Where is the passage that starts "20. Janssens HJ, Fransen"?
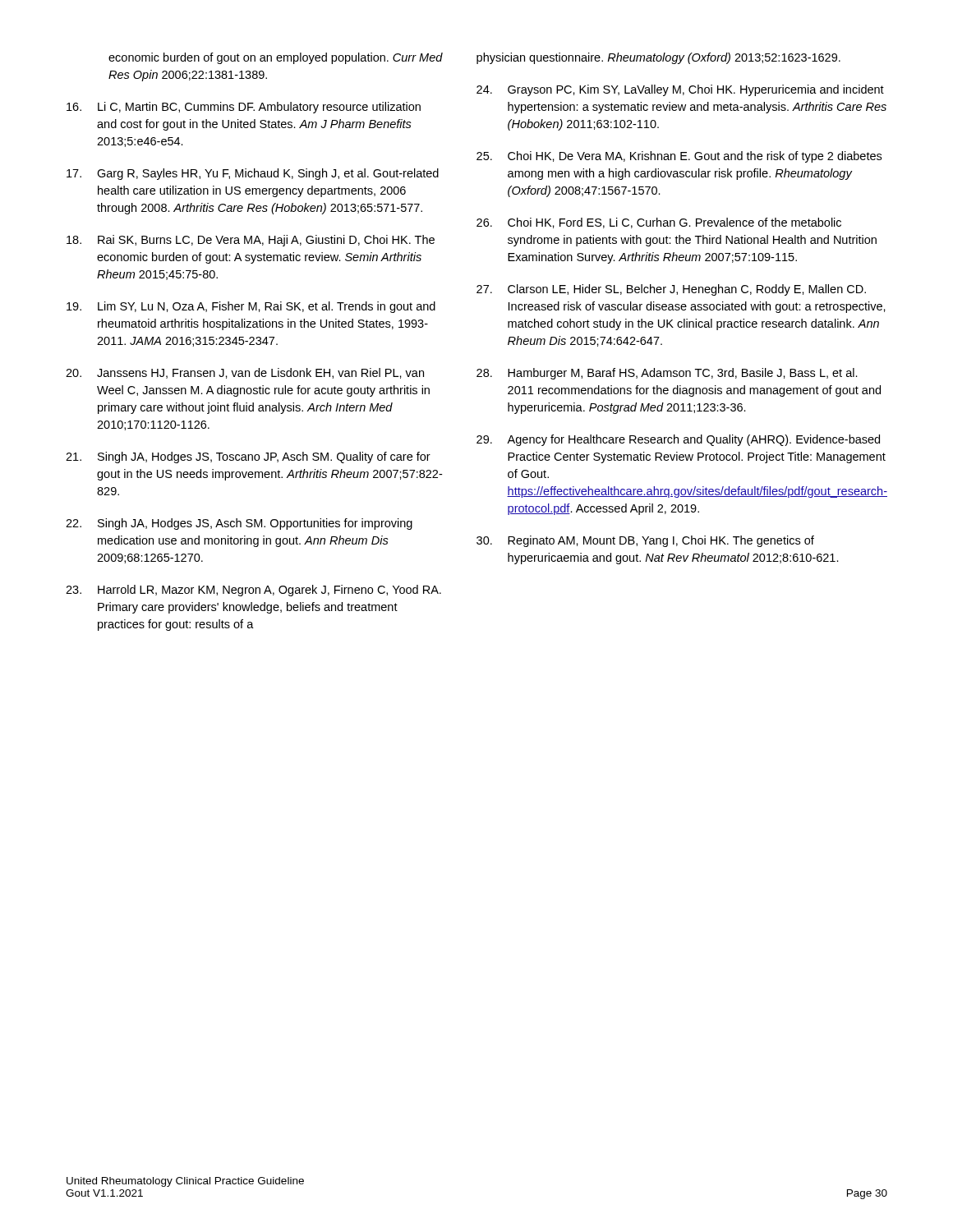This screenshot has width=953, height=1232. pyautogui.click(x=255, y=399)
